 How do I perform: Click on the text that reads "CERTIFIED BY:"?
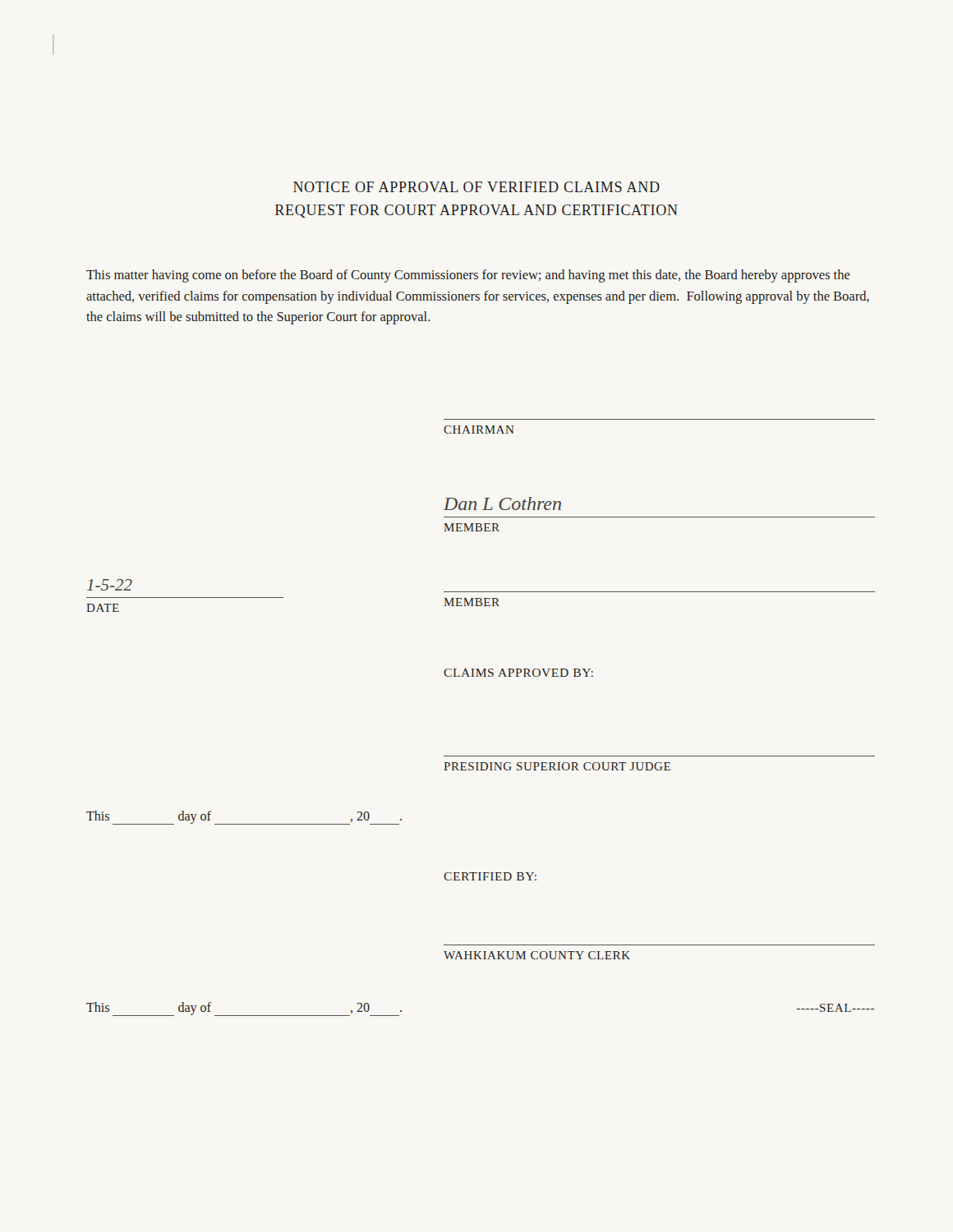490,876
